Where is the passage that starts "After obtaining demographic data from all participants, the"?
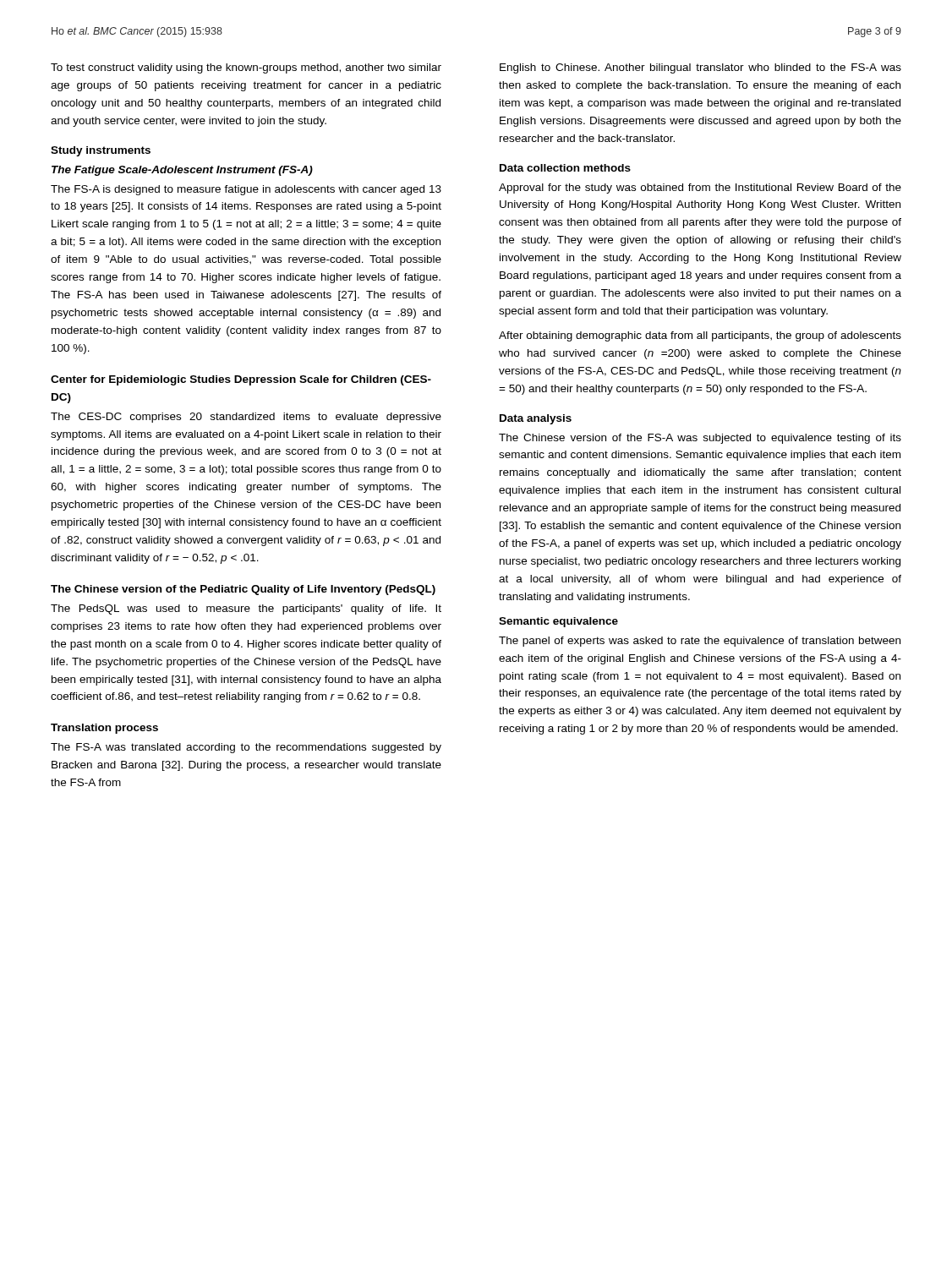 (x=700, y=362)
